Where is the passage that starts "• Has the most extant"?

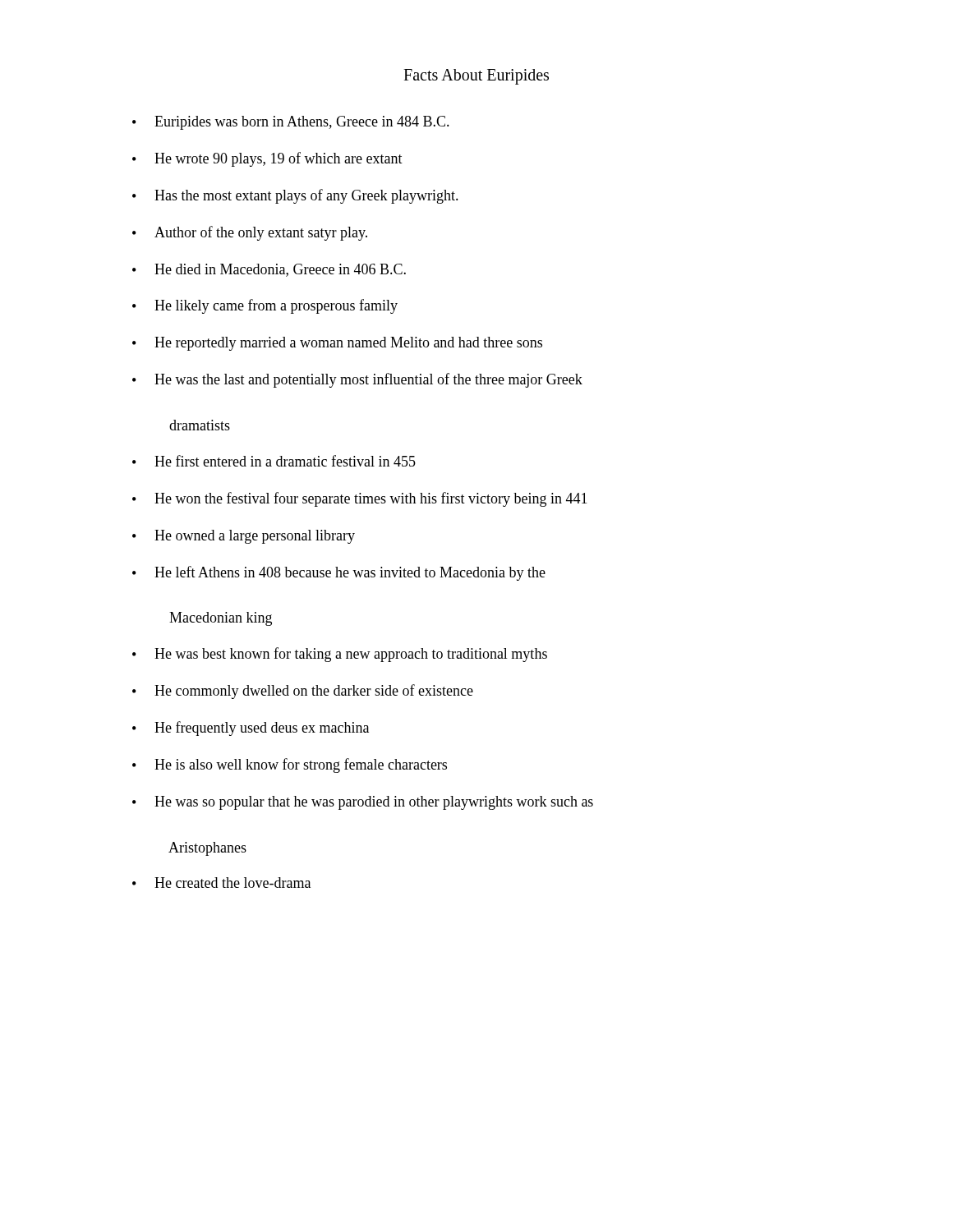(x=295, y=196)
